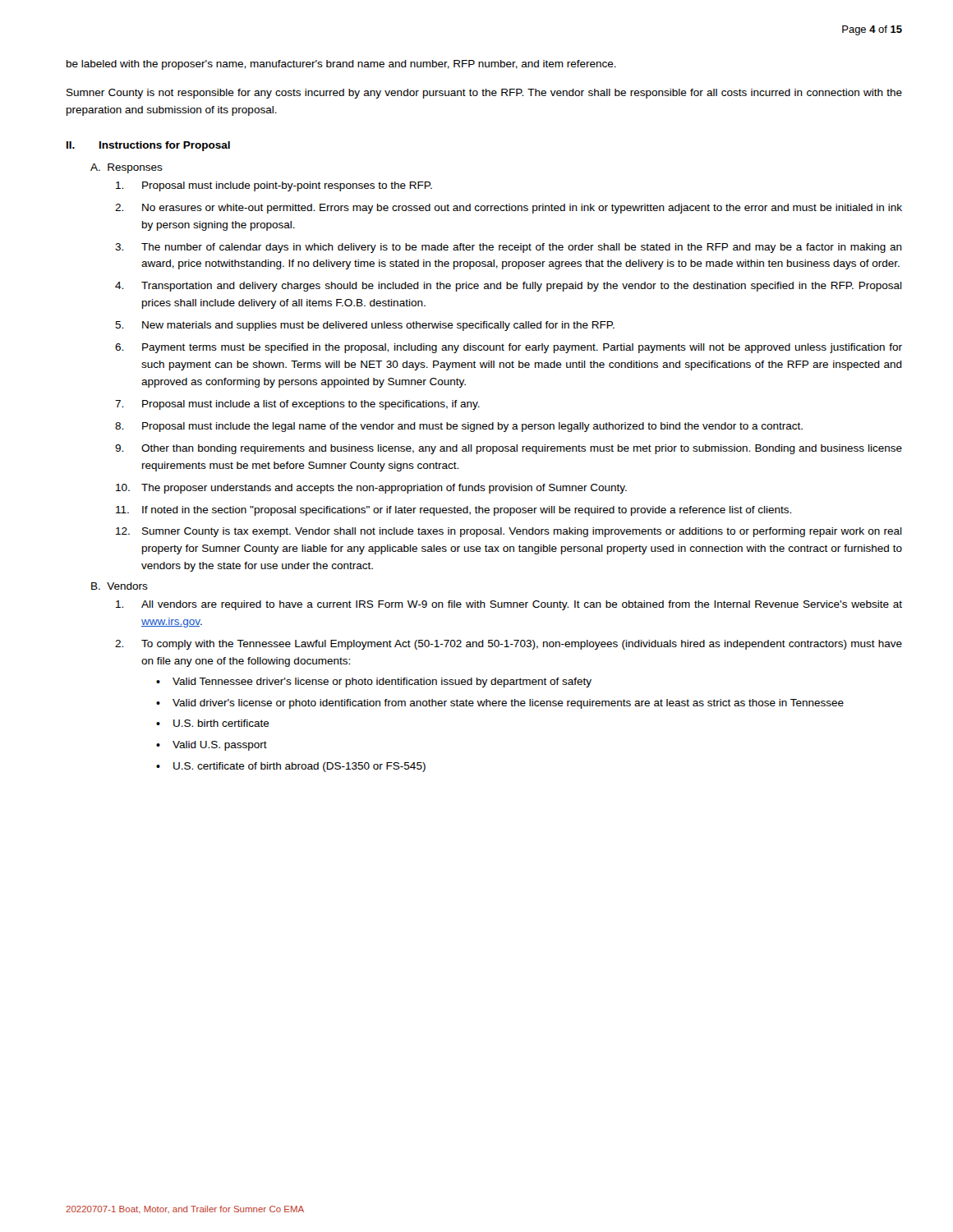The image size is (953, 1232).
Task: Click the passage that begins "Proposal must include"
Action: click(x=274, y=186)
